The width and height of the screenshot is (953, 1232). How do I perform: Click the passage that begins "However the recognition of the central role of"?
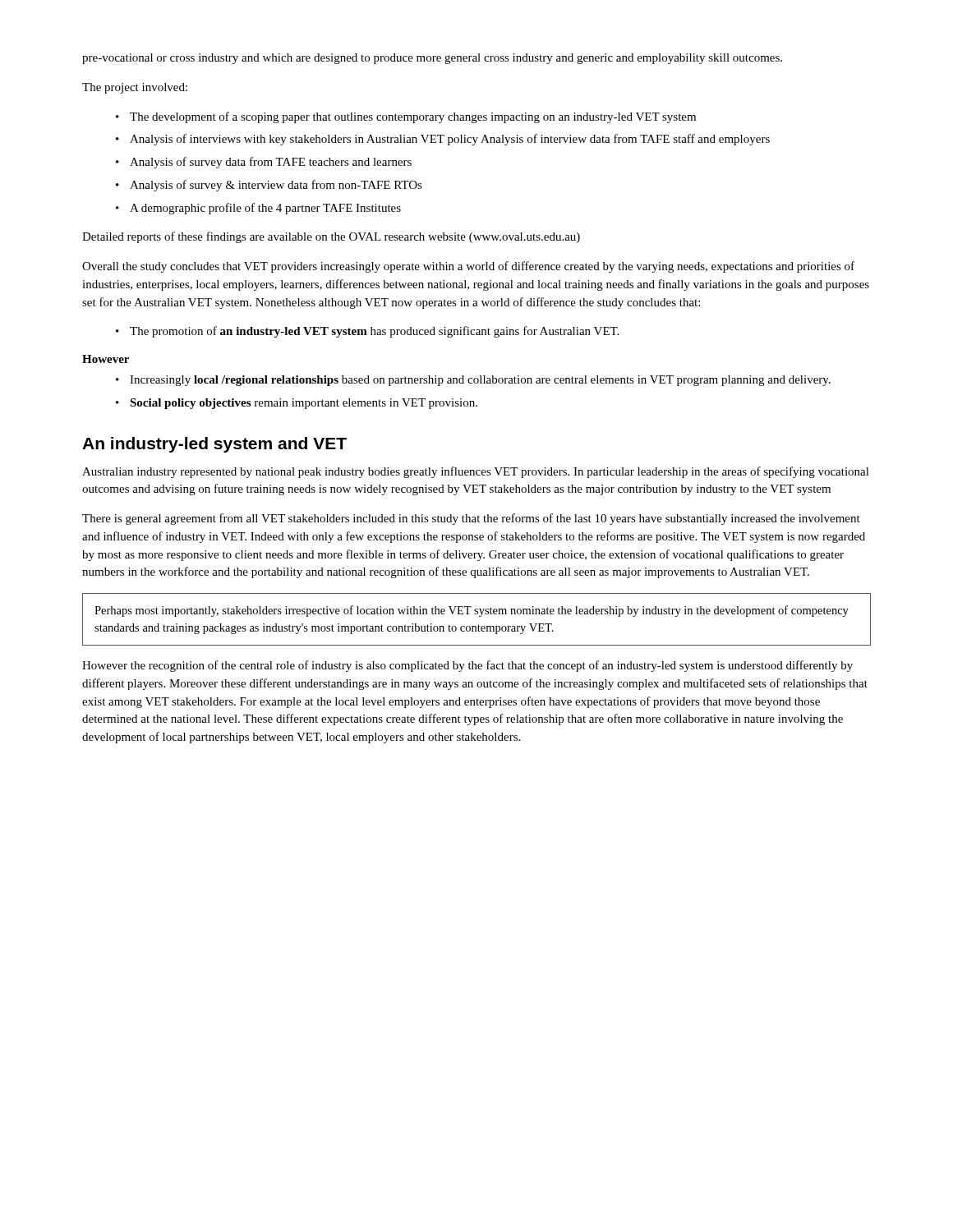(x=475, y=701)
